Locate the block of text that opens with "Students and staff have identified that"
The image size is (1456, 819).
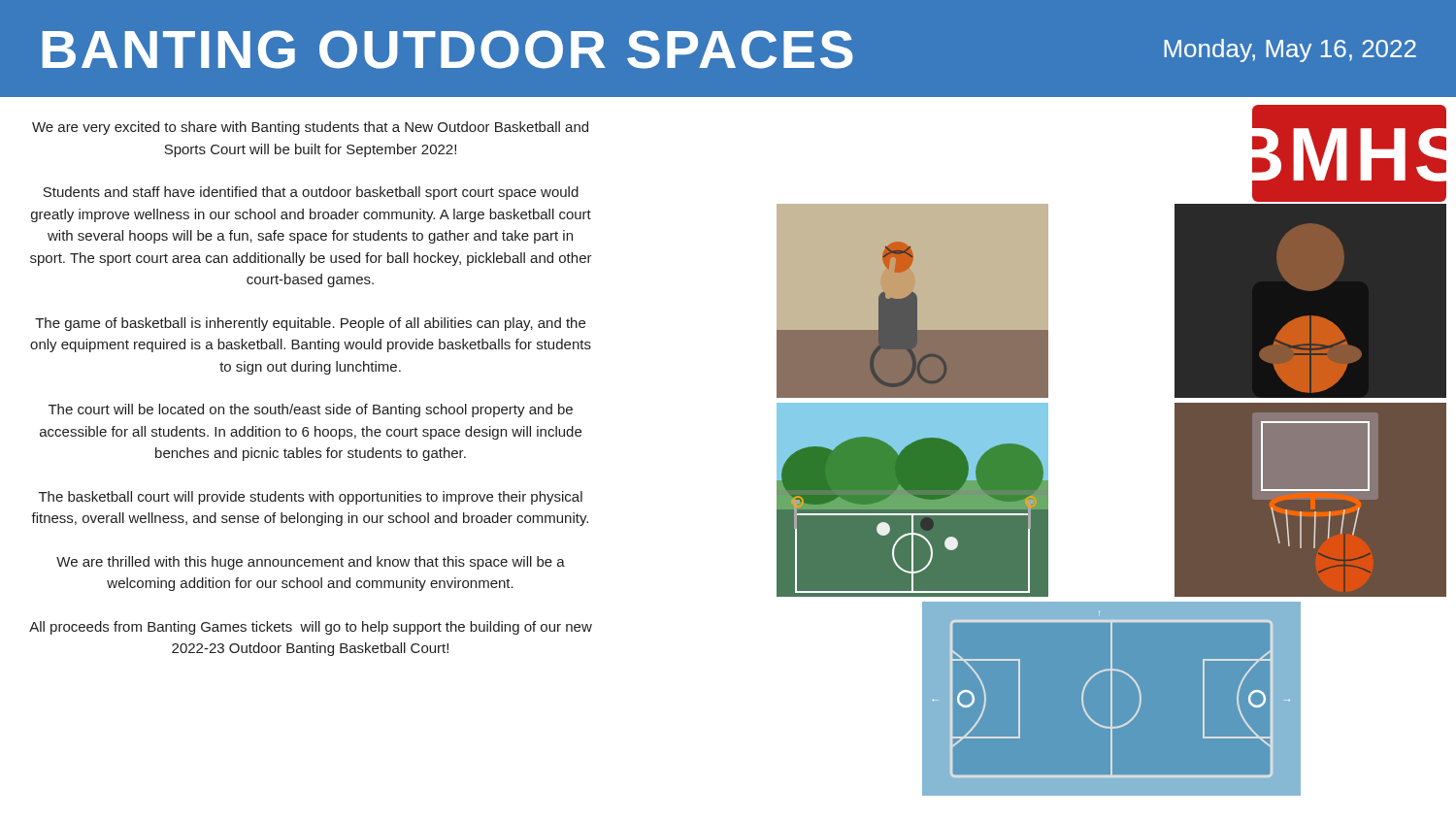(x=311, y=235)
